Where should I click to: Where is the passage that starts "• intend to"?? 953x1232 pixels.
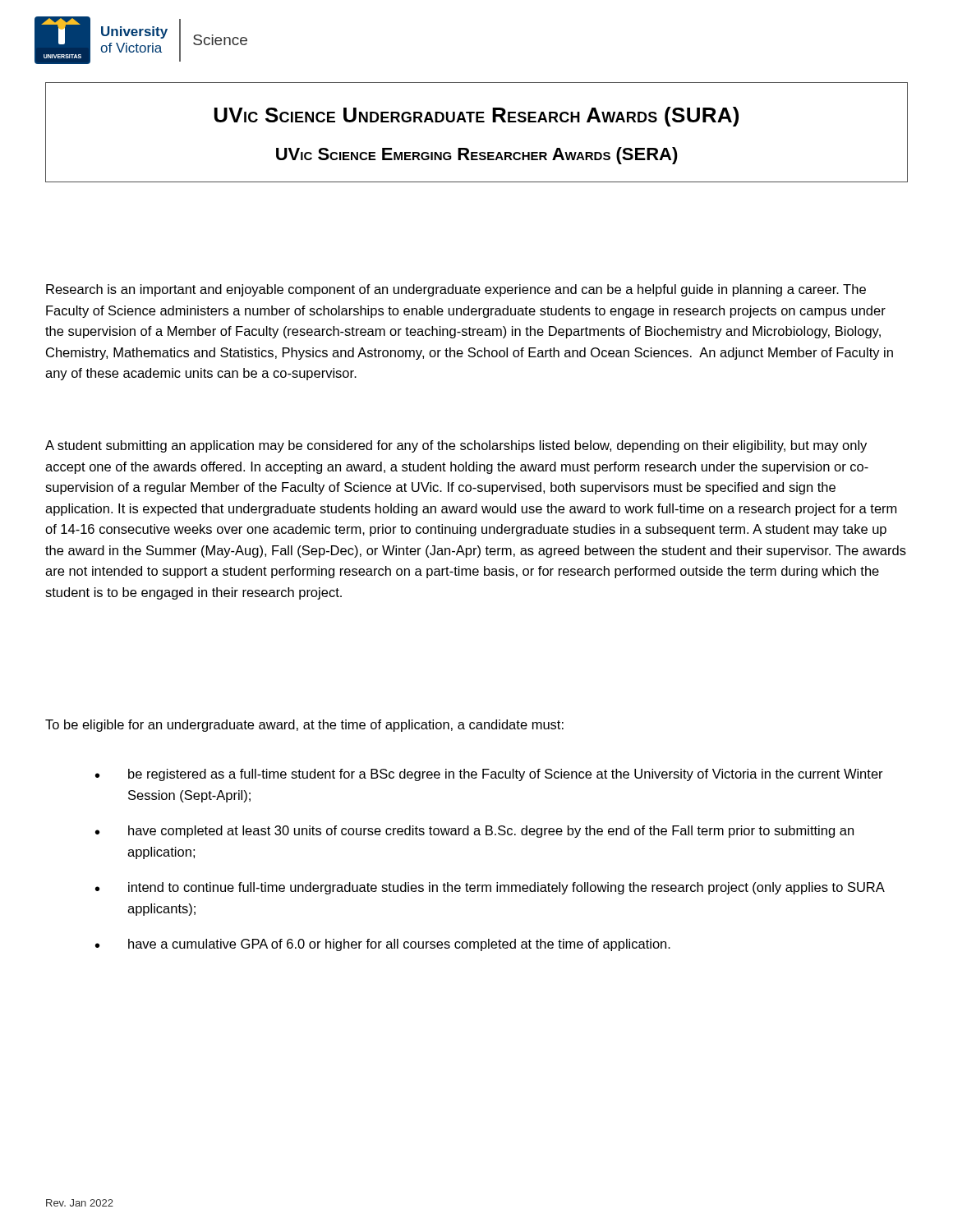click(476, 898)
